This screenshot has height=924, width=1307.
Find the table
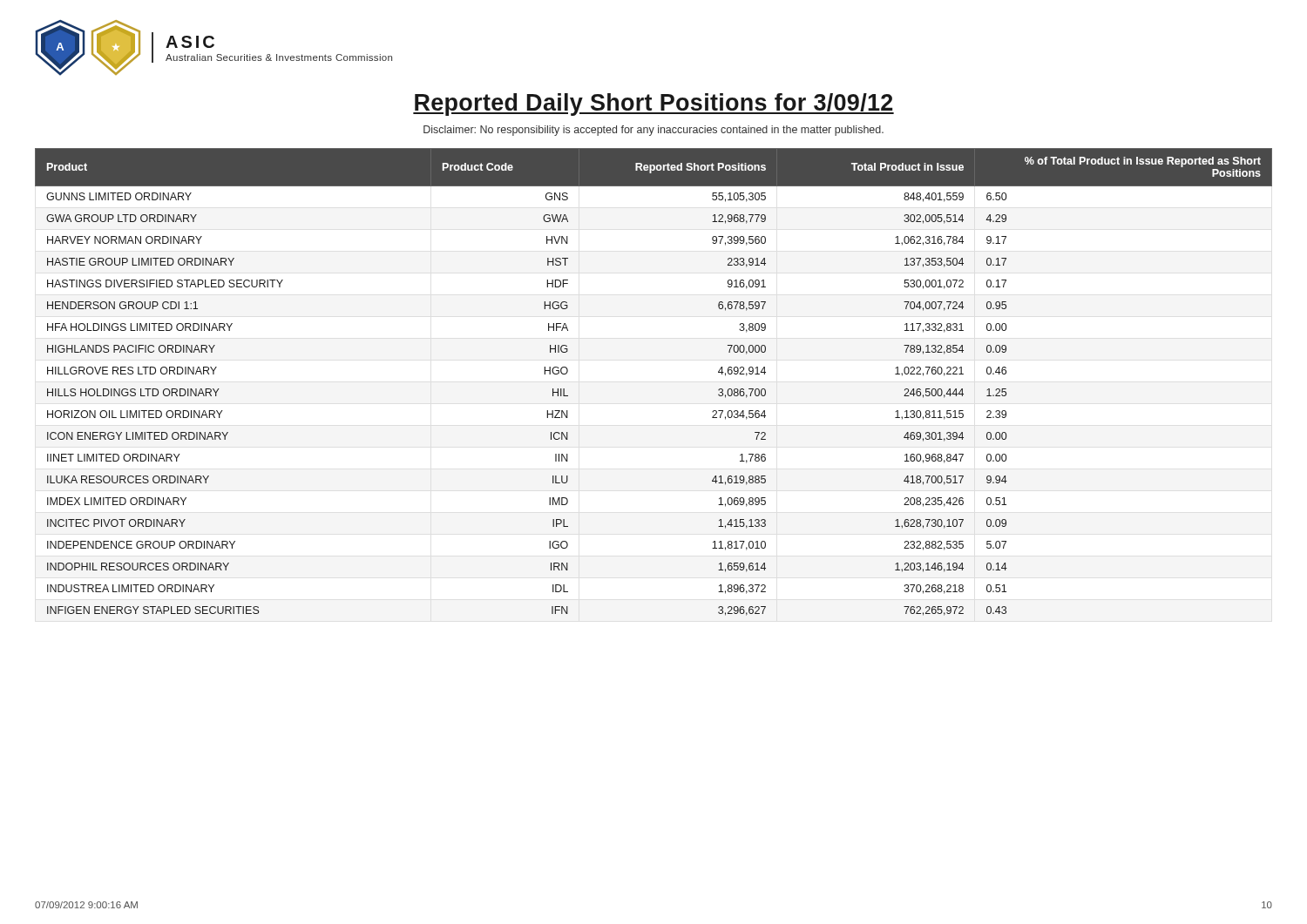pyautogui.click(x=654, y=385)
